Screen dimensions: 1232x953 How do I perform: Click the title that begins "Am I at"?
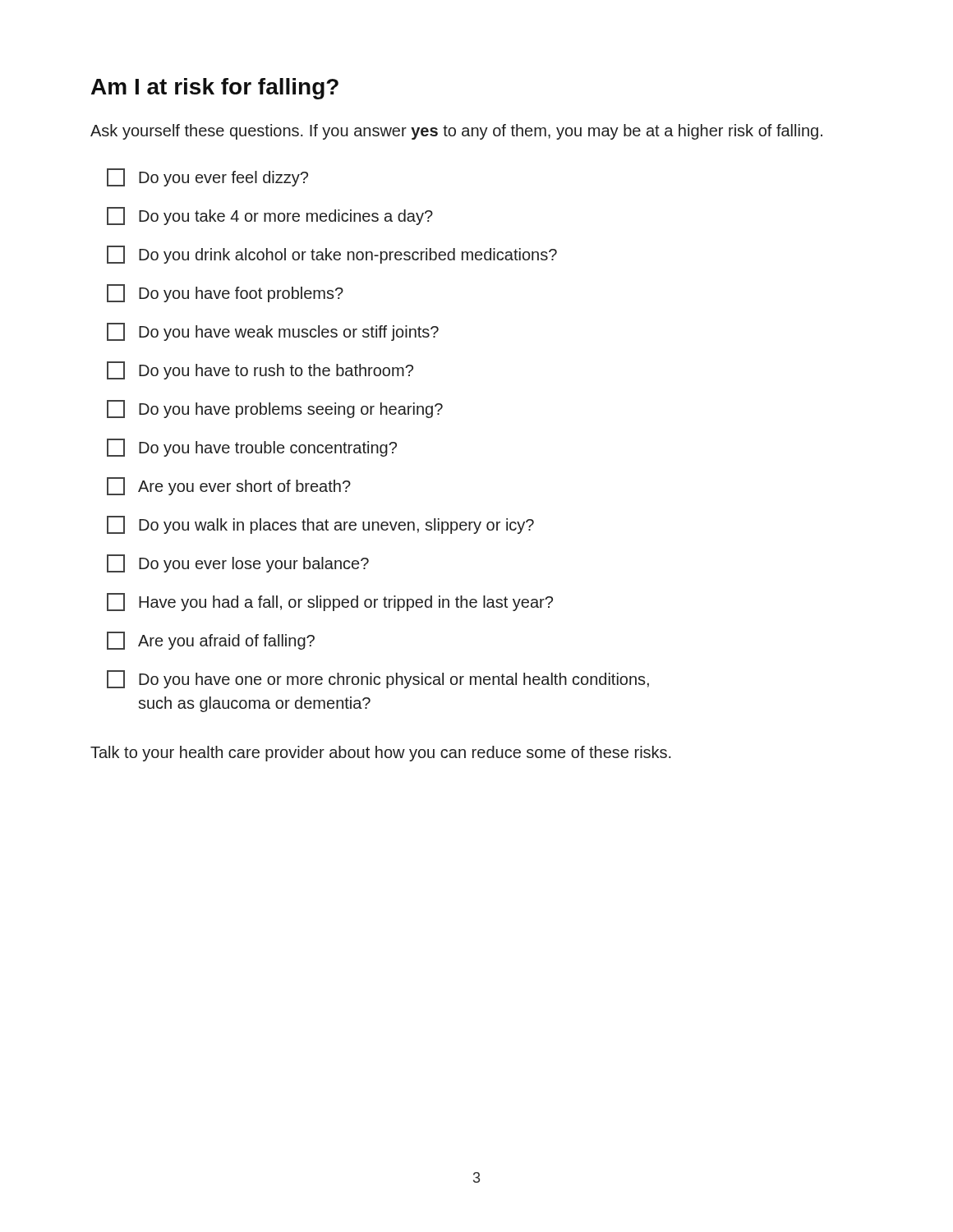pos(215,87)
